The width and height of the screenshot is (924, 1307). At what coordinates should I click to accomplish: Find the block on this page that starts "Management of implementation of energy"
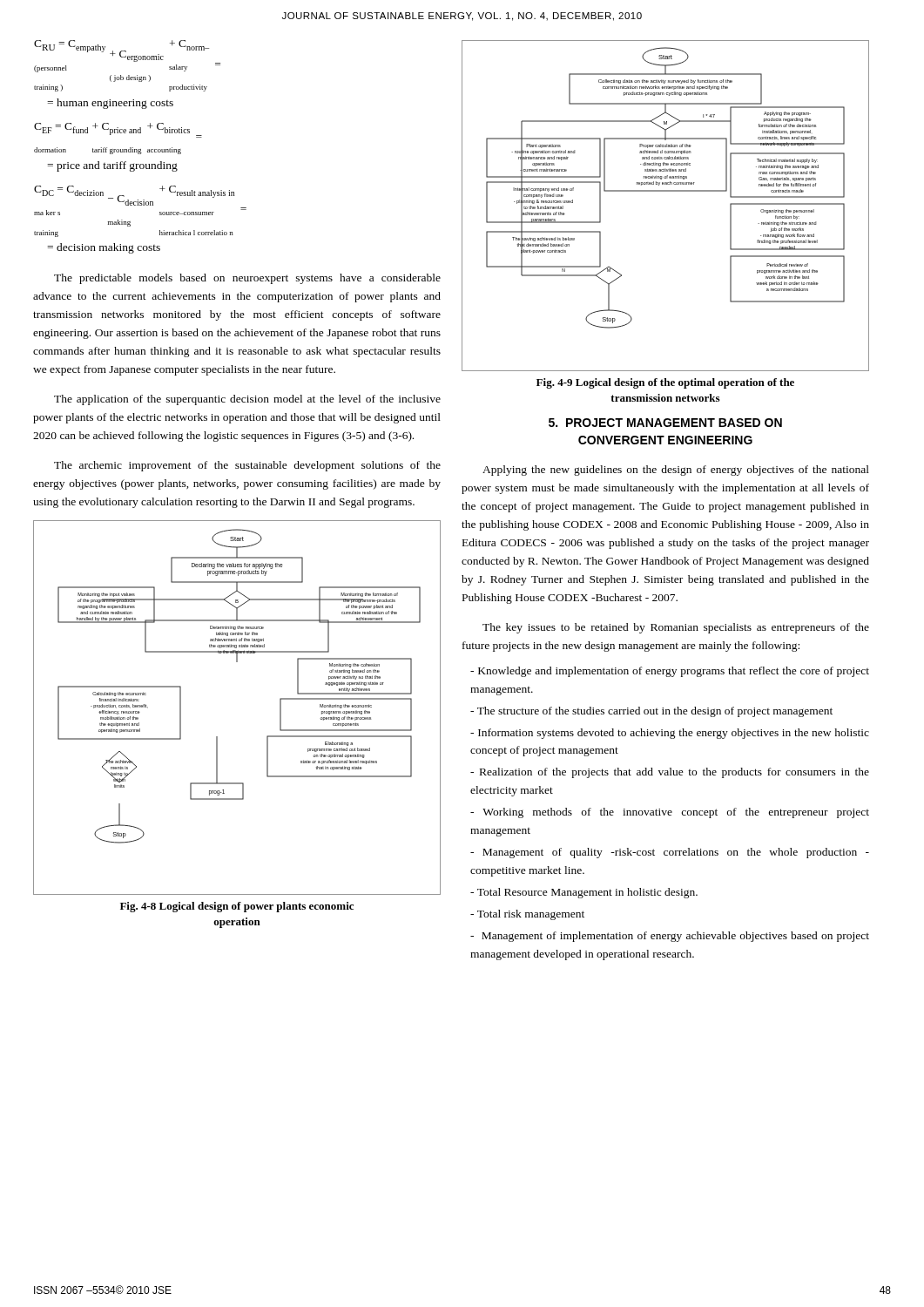[670, 944]
